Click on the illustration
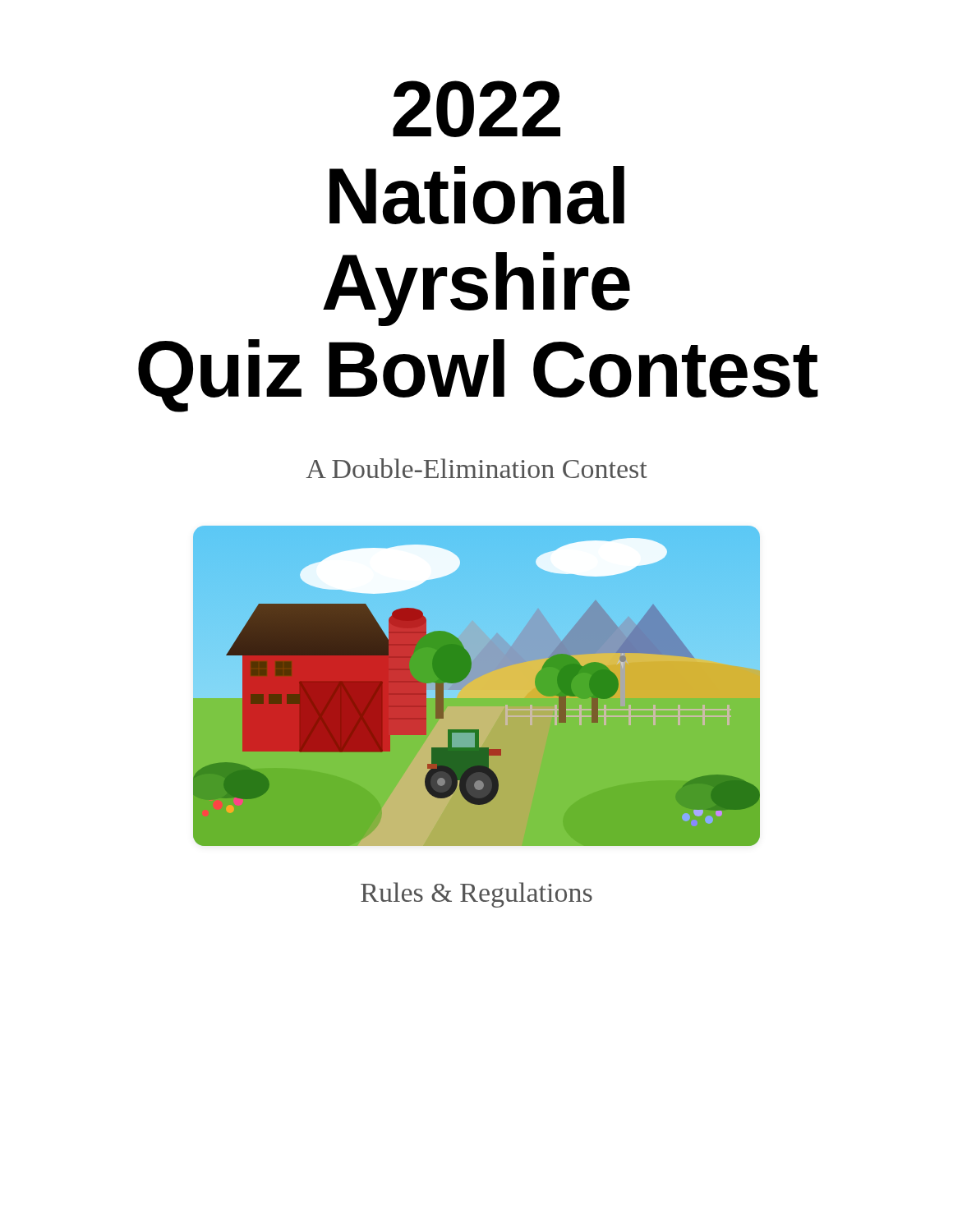This screenshot has height=1232, width=953. pyautogui.click(x=476, y=686)
